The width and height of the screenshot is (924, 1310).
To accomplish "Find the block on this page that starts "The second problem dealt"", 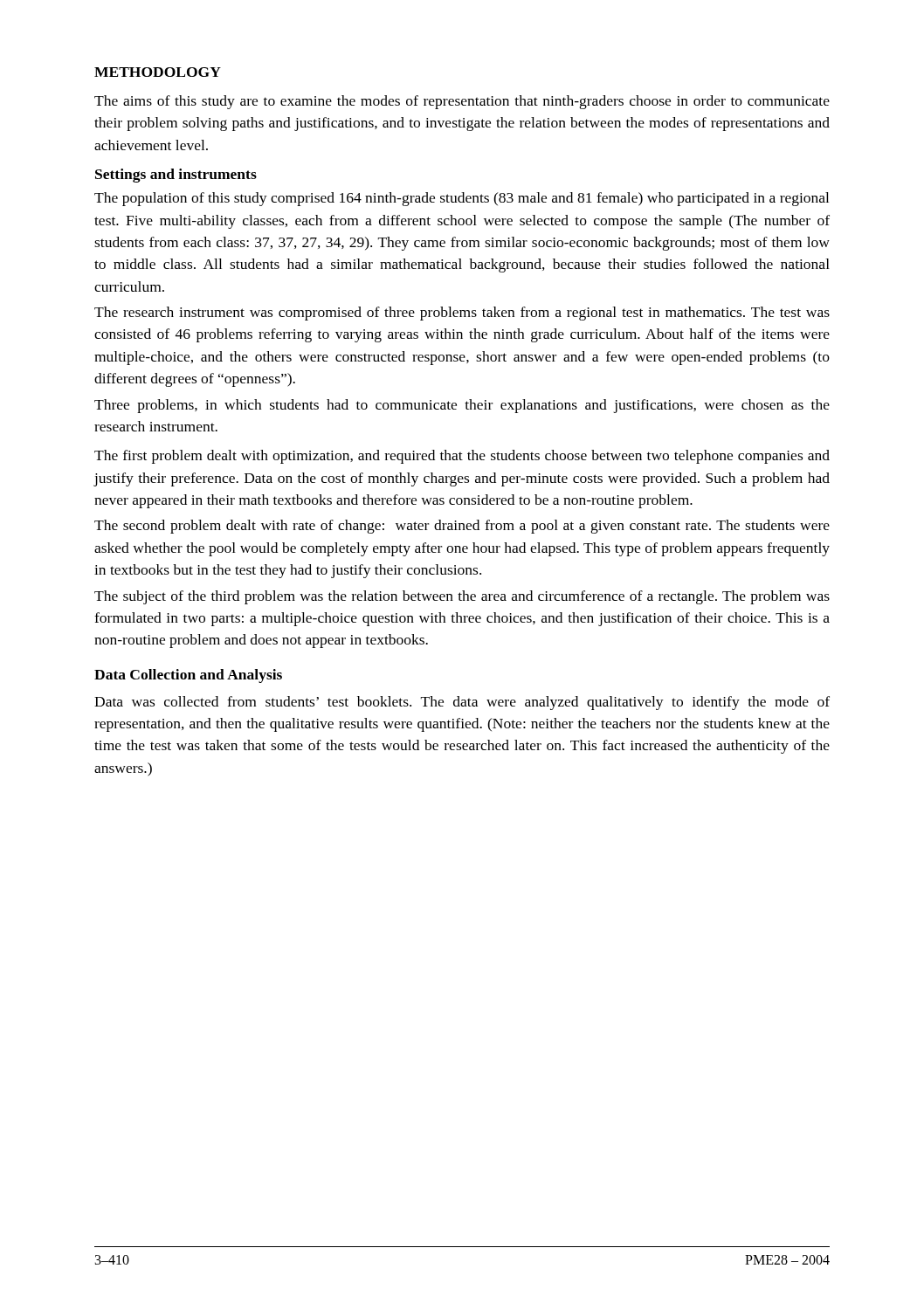I will (462, 547).
